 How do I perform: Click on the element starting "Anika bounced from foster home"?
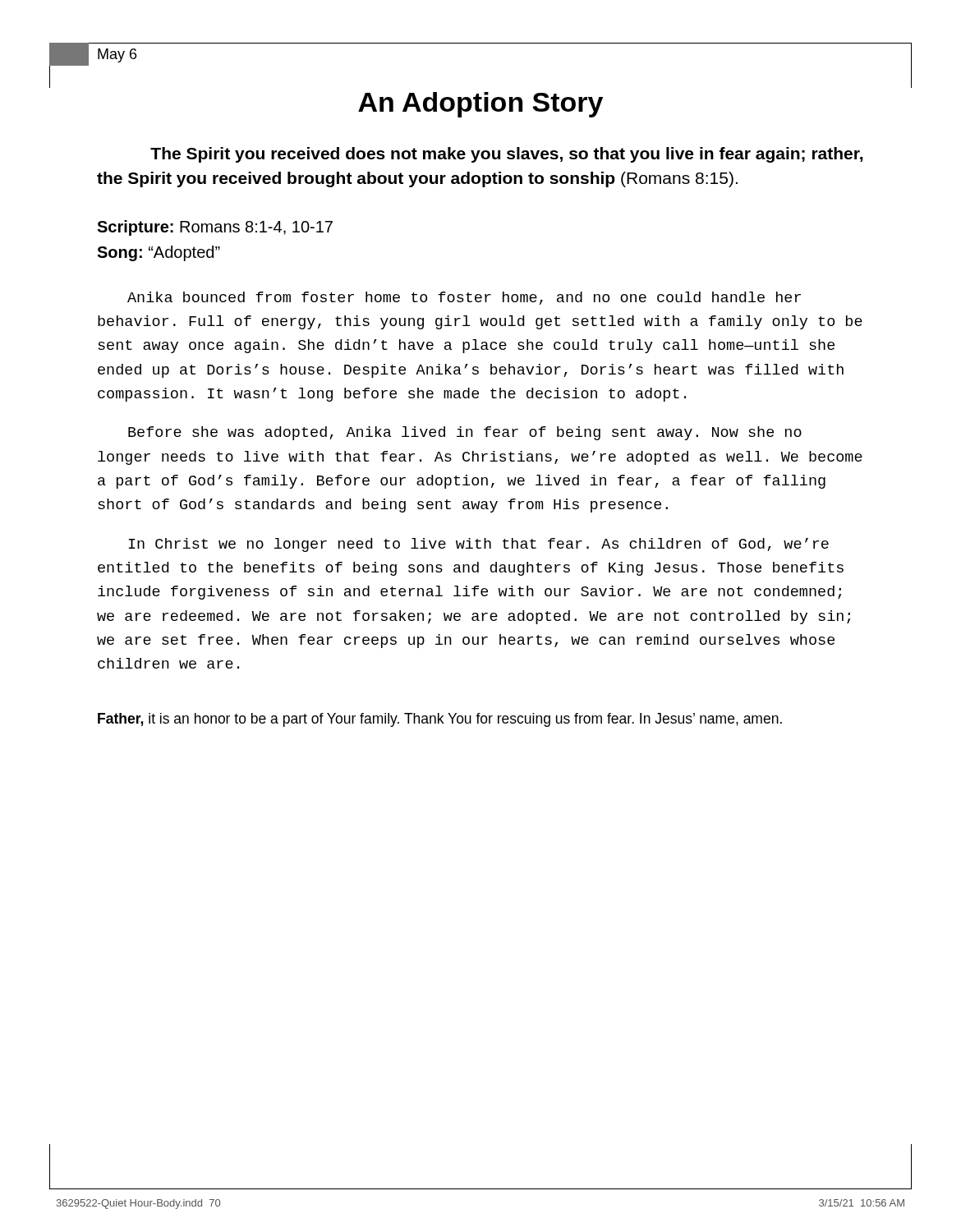(480, 346)
